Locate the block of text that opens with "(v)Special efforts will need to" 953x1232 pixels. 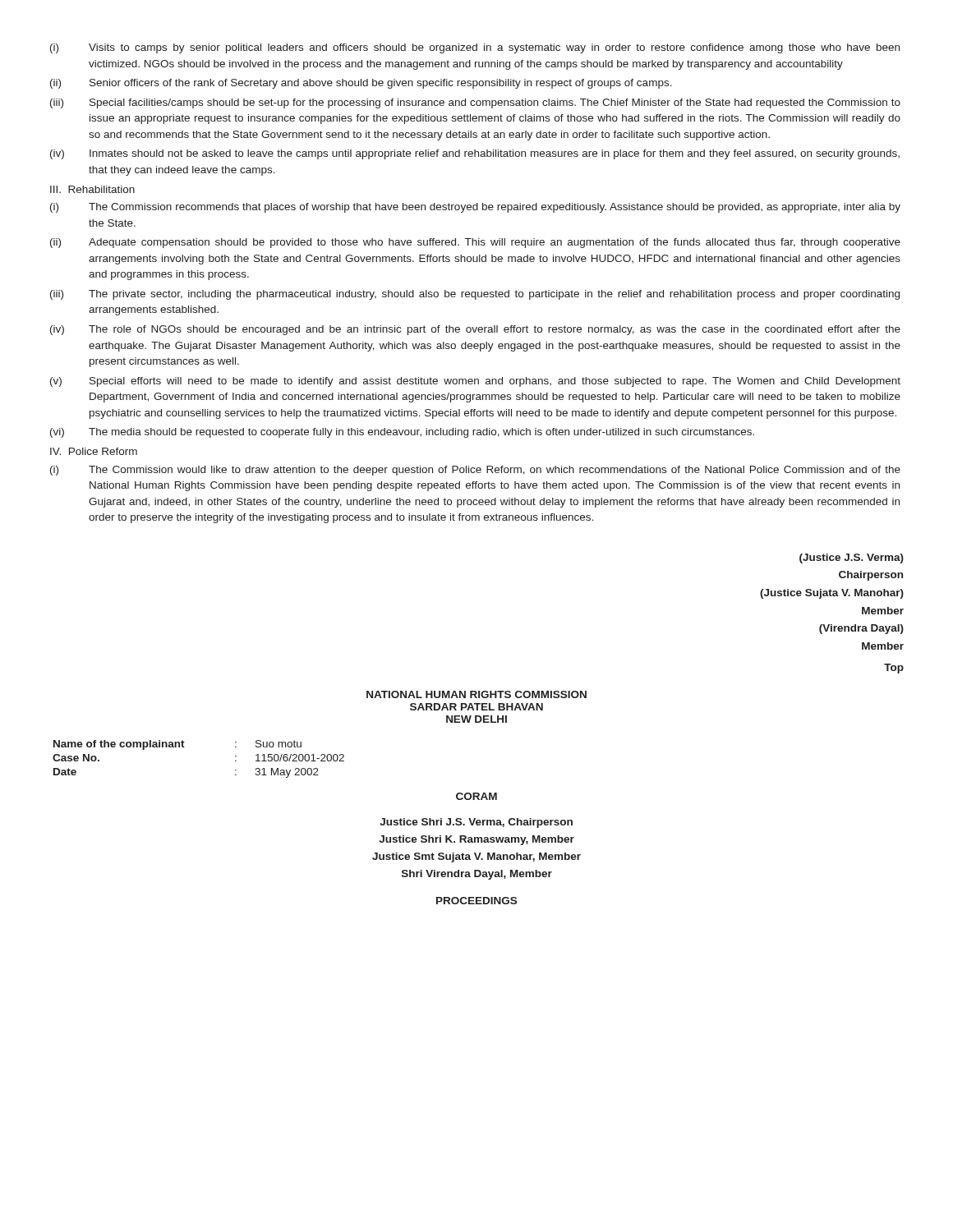(475, 397)
